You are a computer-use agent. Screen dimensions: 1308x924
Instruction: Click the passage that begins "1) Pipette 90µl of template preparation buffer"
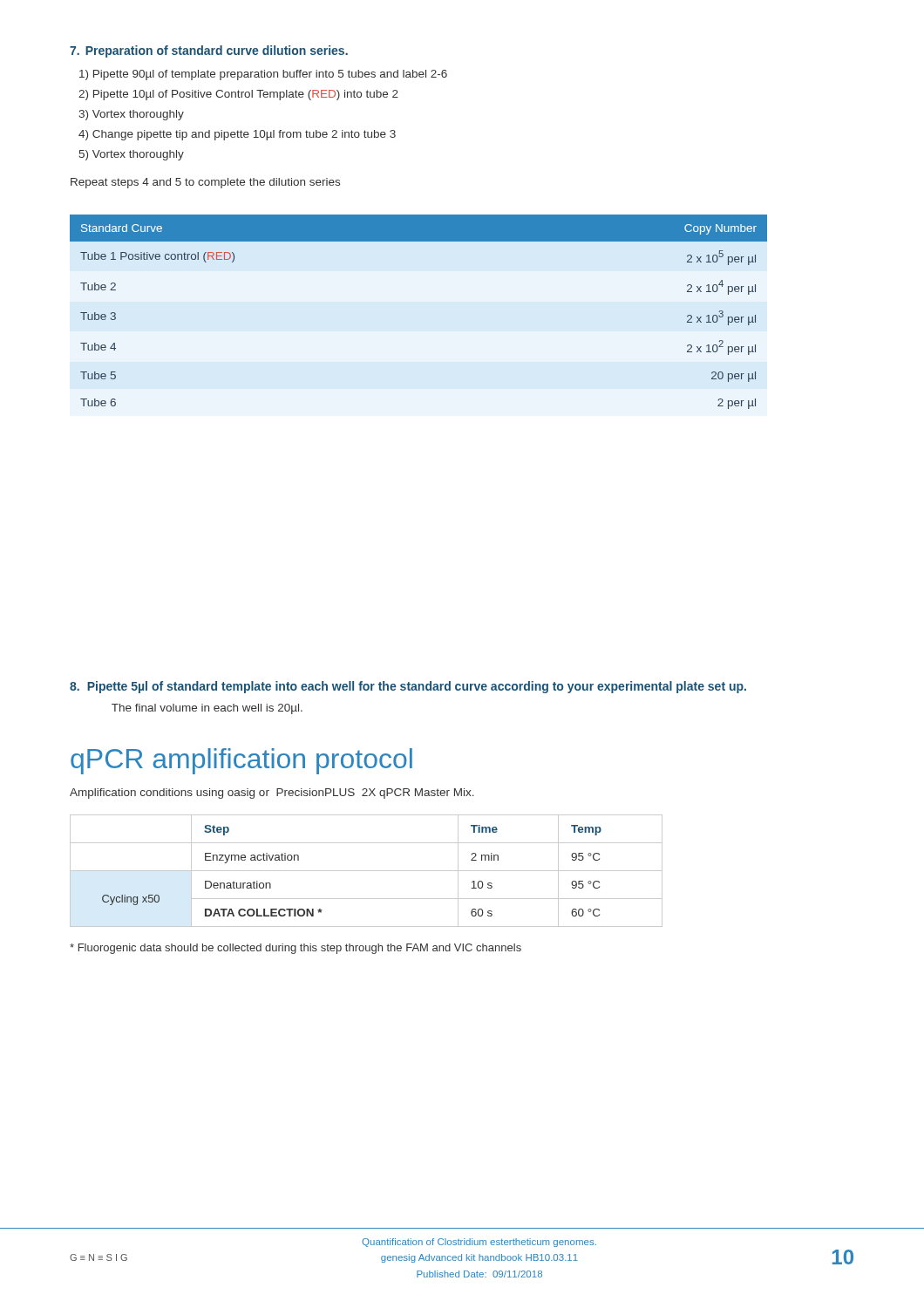pyautogui.click(x=263, y=74)
